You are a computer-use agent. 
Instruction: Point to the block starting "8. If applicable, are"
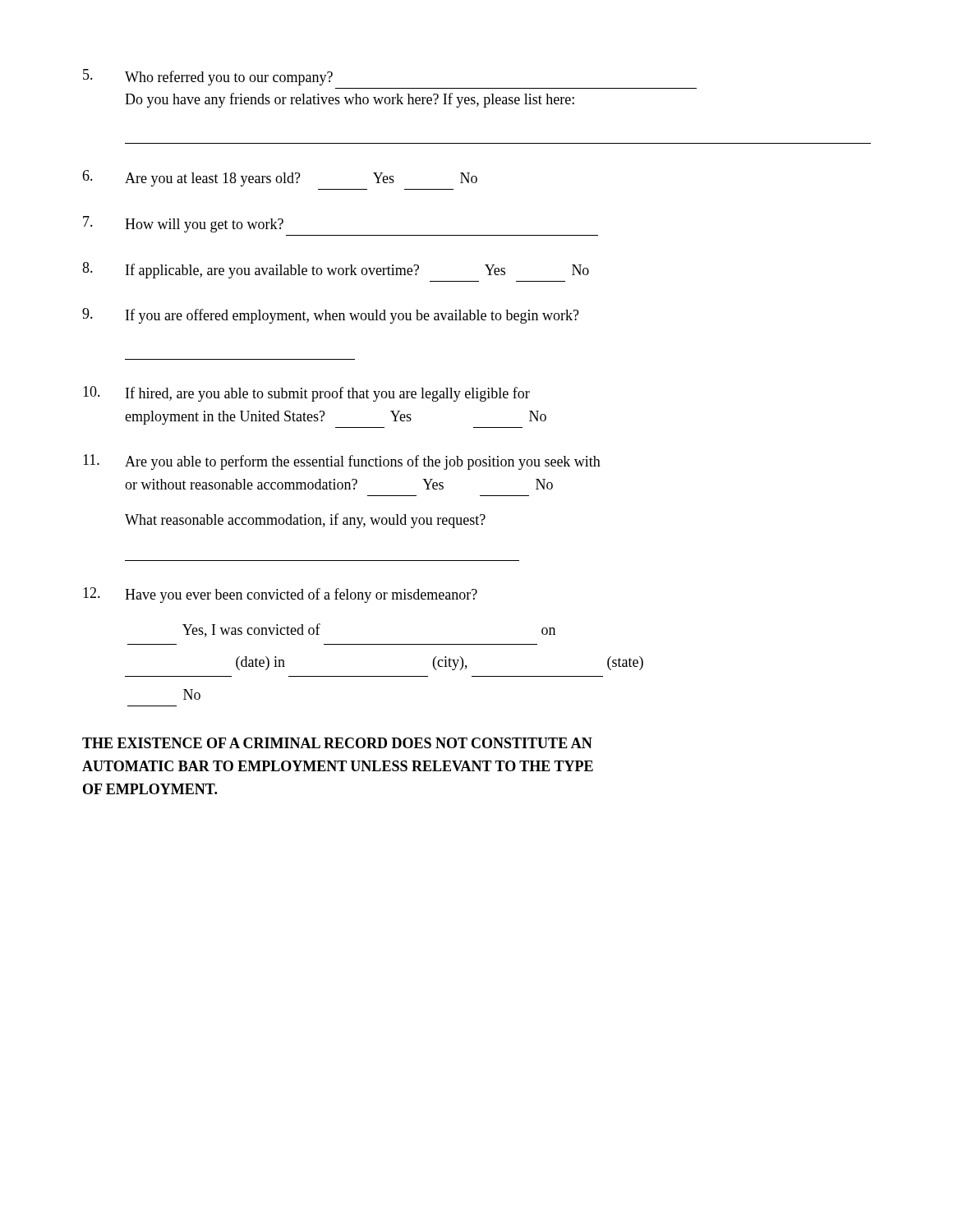coord(476,270)
